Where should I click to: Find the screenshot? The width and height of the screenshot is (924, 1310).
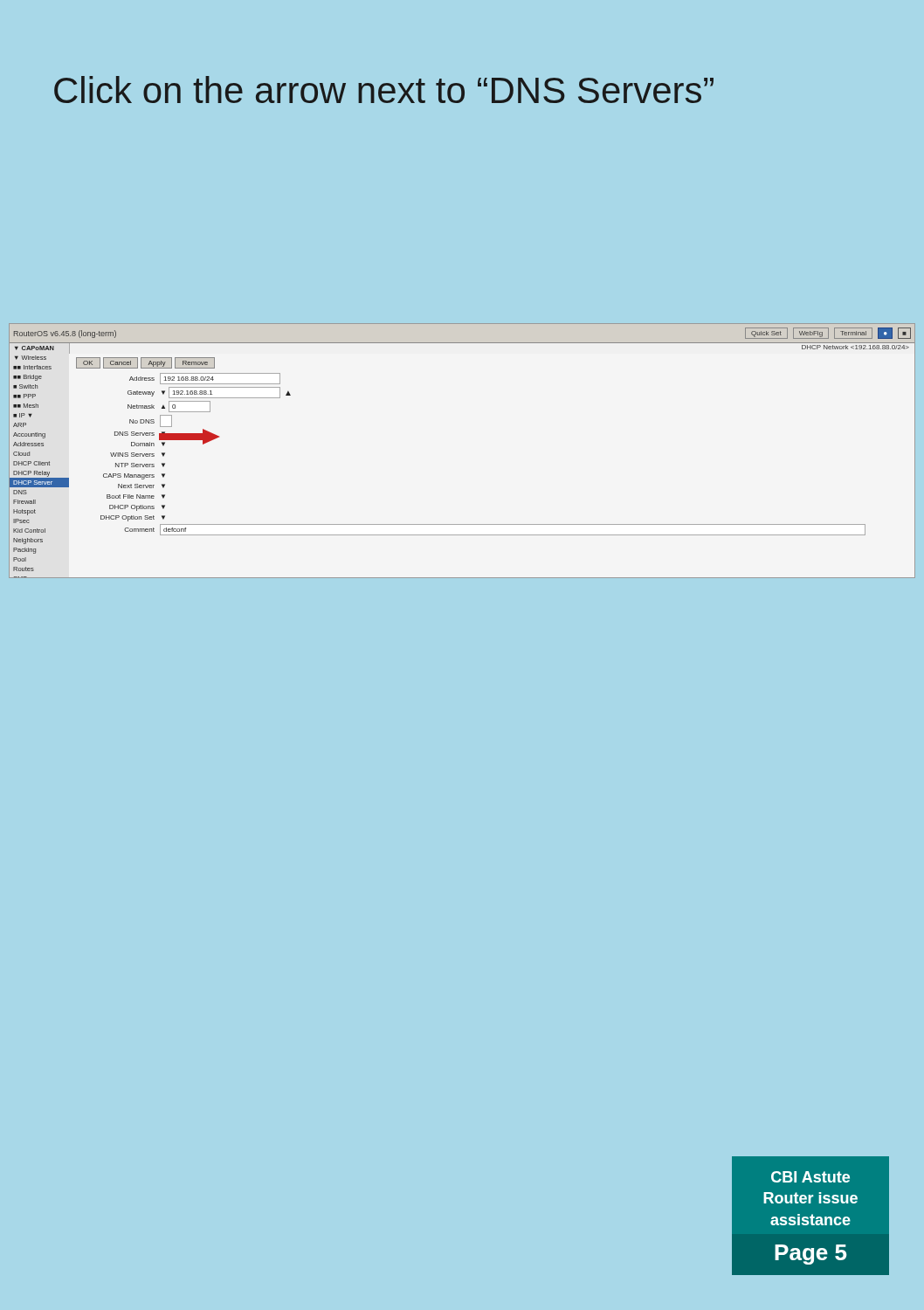click(x=462, y=451)
